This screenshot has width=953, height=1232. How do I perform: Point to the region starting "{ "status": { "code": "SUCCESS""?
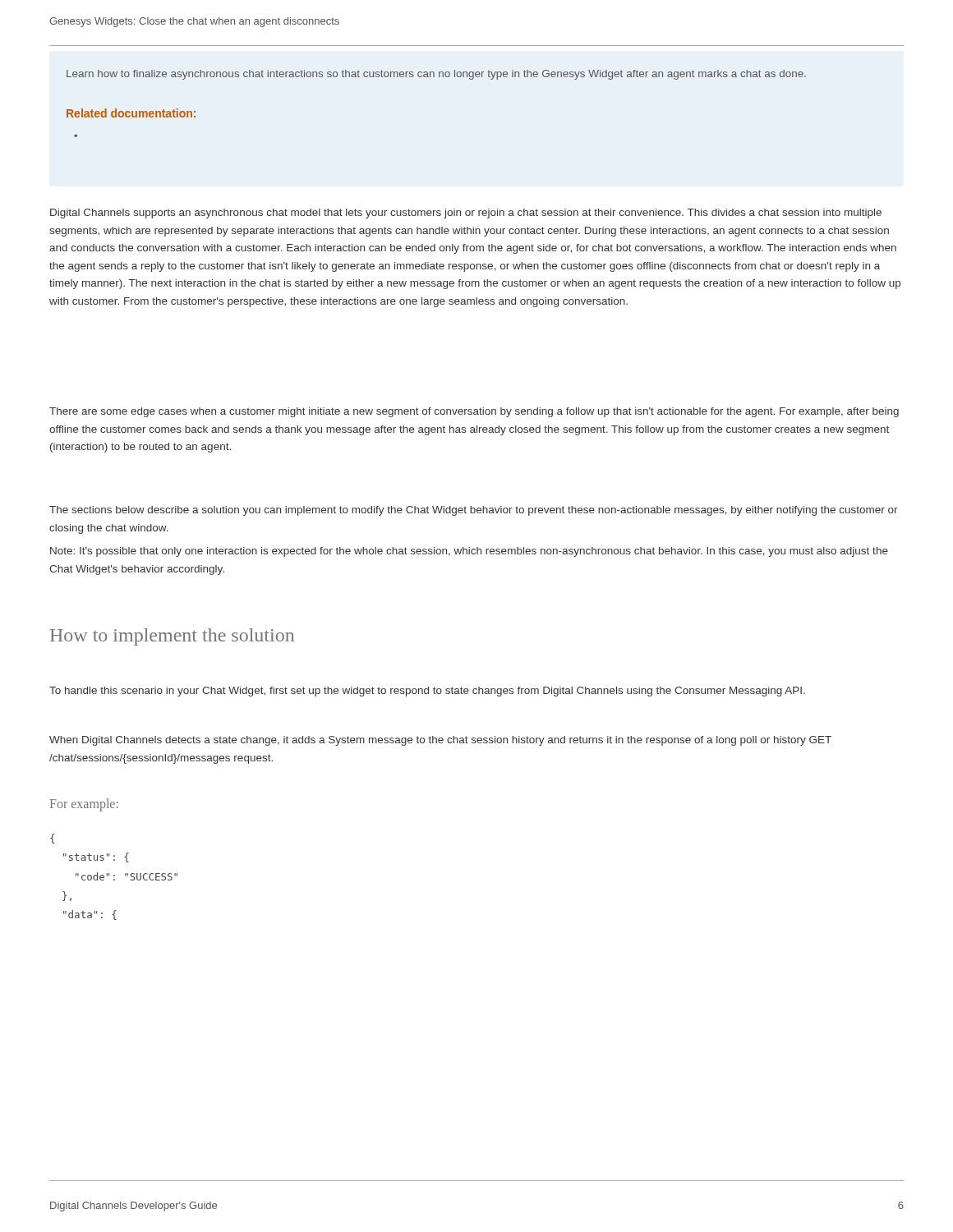(114, 876)
